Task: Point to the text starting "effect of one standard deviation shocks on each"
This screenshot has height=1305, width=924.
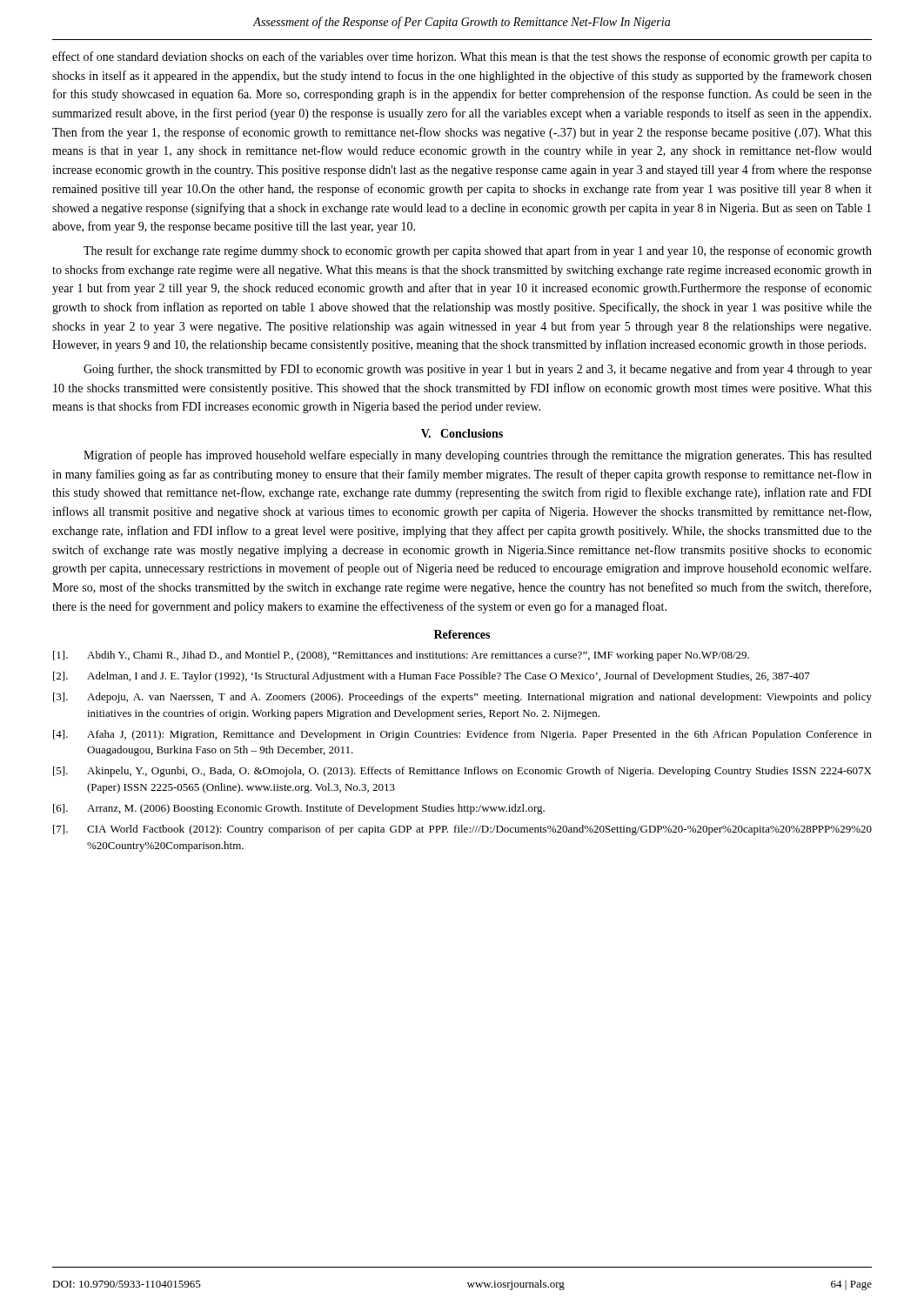Action: click(x=462, y=142)
